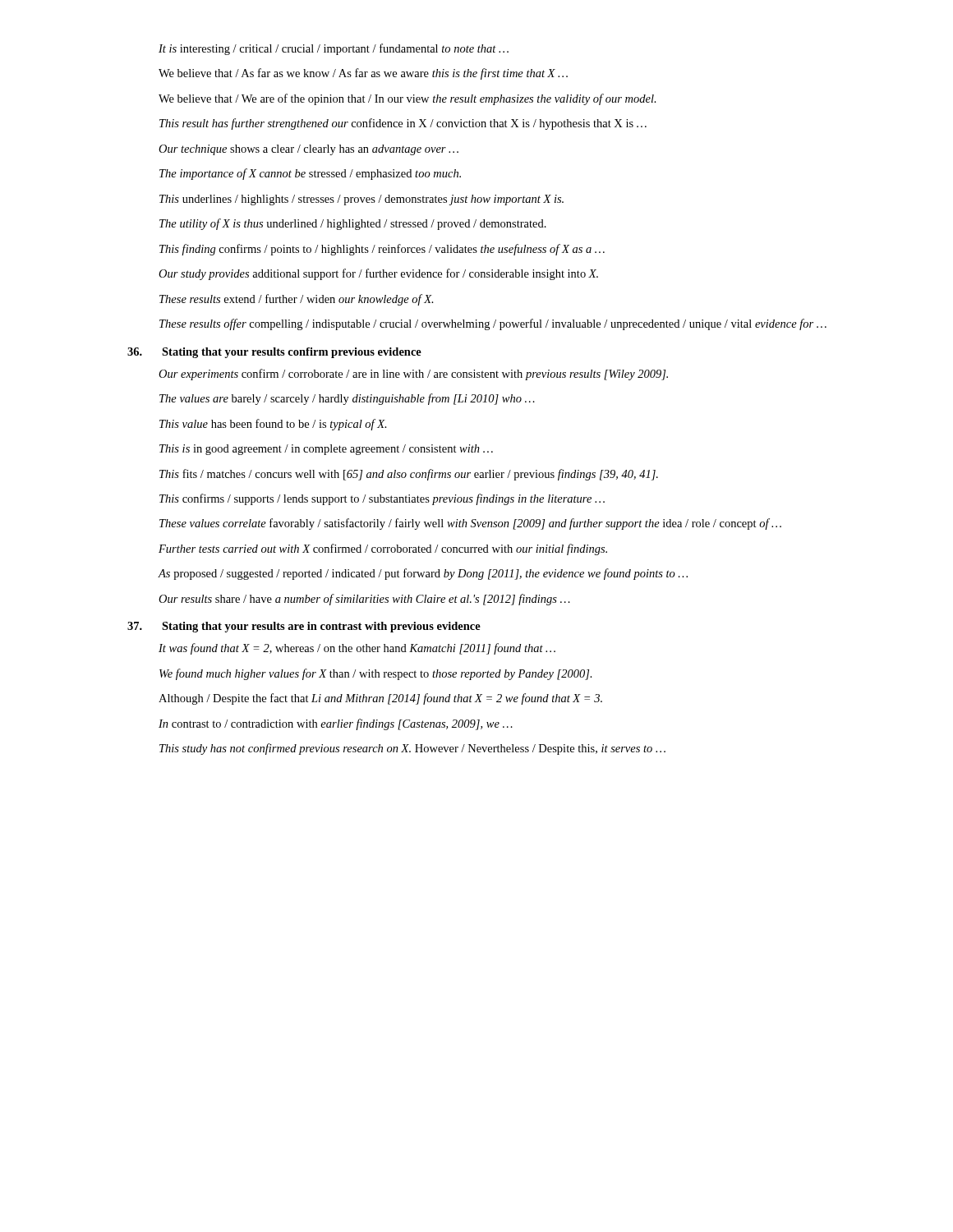Image resolution: width=953 pixels, height=1232 pixels.
Task: Point to the block starting "As proposed / suggested"
Action: (424, 574)
